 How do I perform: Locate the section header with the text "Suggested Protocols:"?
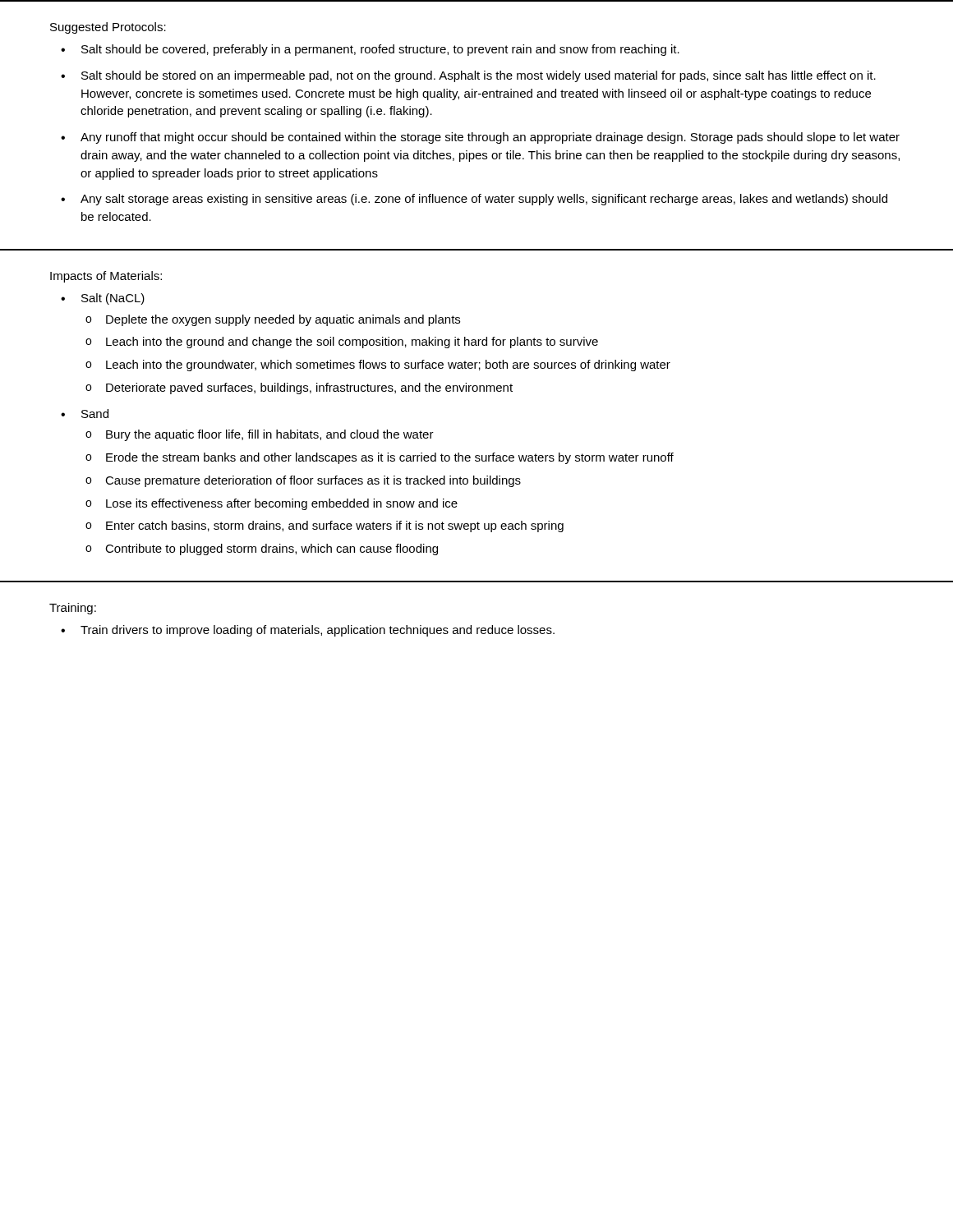[x=108, y=27]
